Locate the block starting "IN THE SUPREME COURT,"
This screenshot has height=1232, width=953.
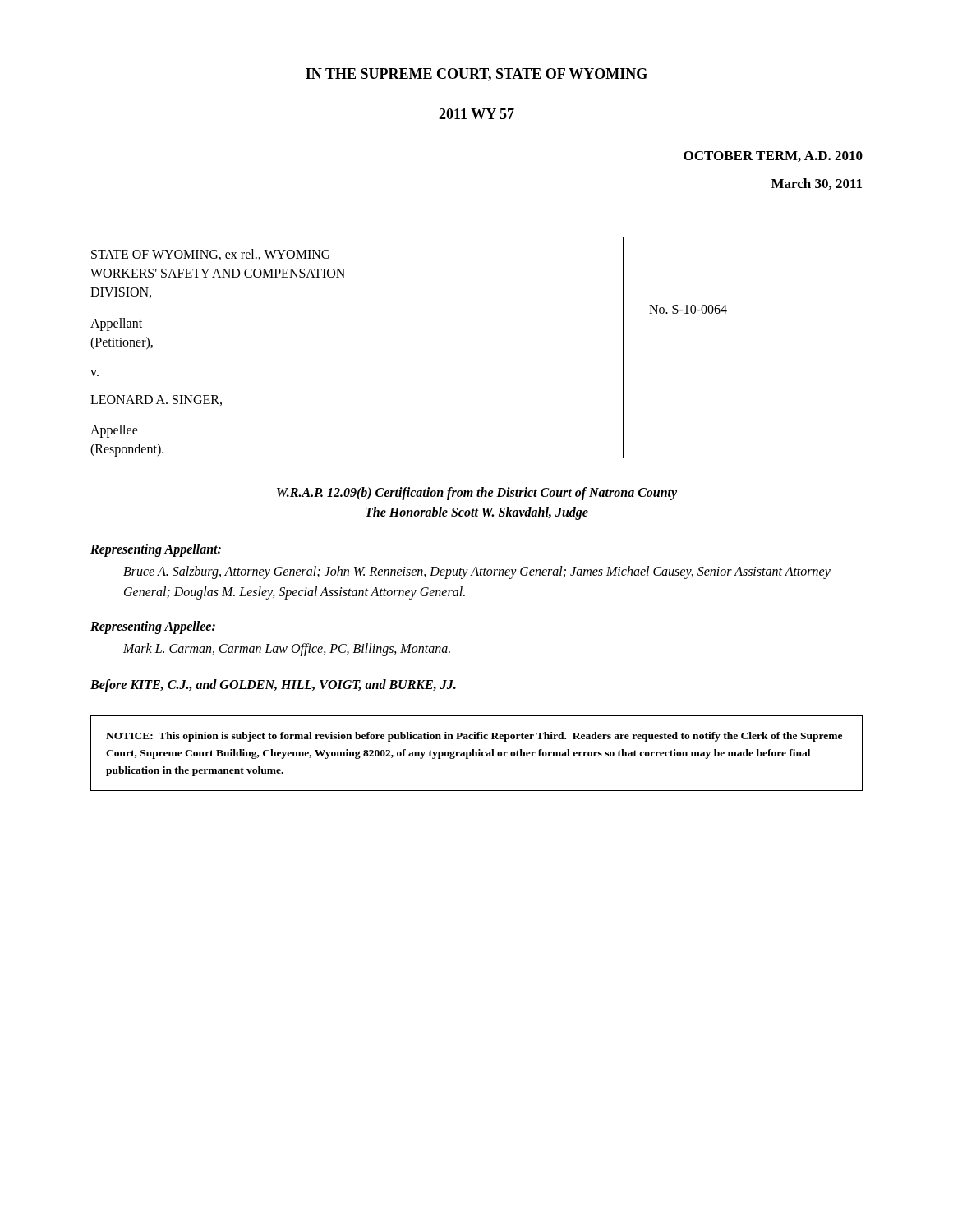point(476,74)
